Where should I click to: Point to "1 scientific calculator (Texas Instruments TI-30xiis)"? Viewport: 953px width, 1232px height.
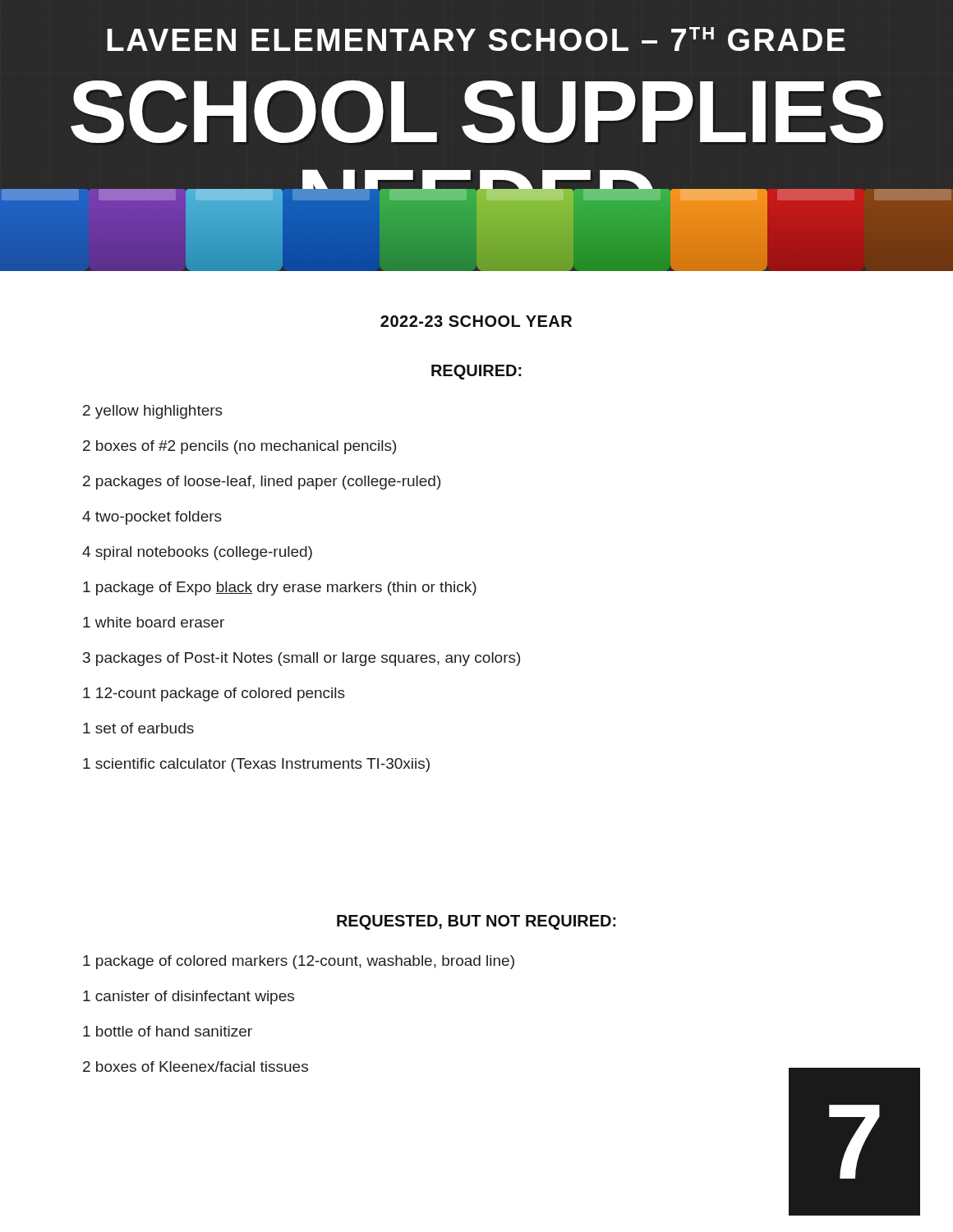pos(256,763)
